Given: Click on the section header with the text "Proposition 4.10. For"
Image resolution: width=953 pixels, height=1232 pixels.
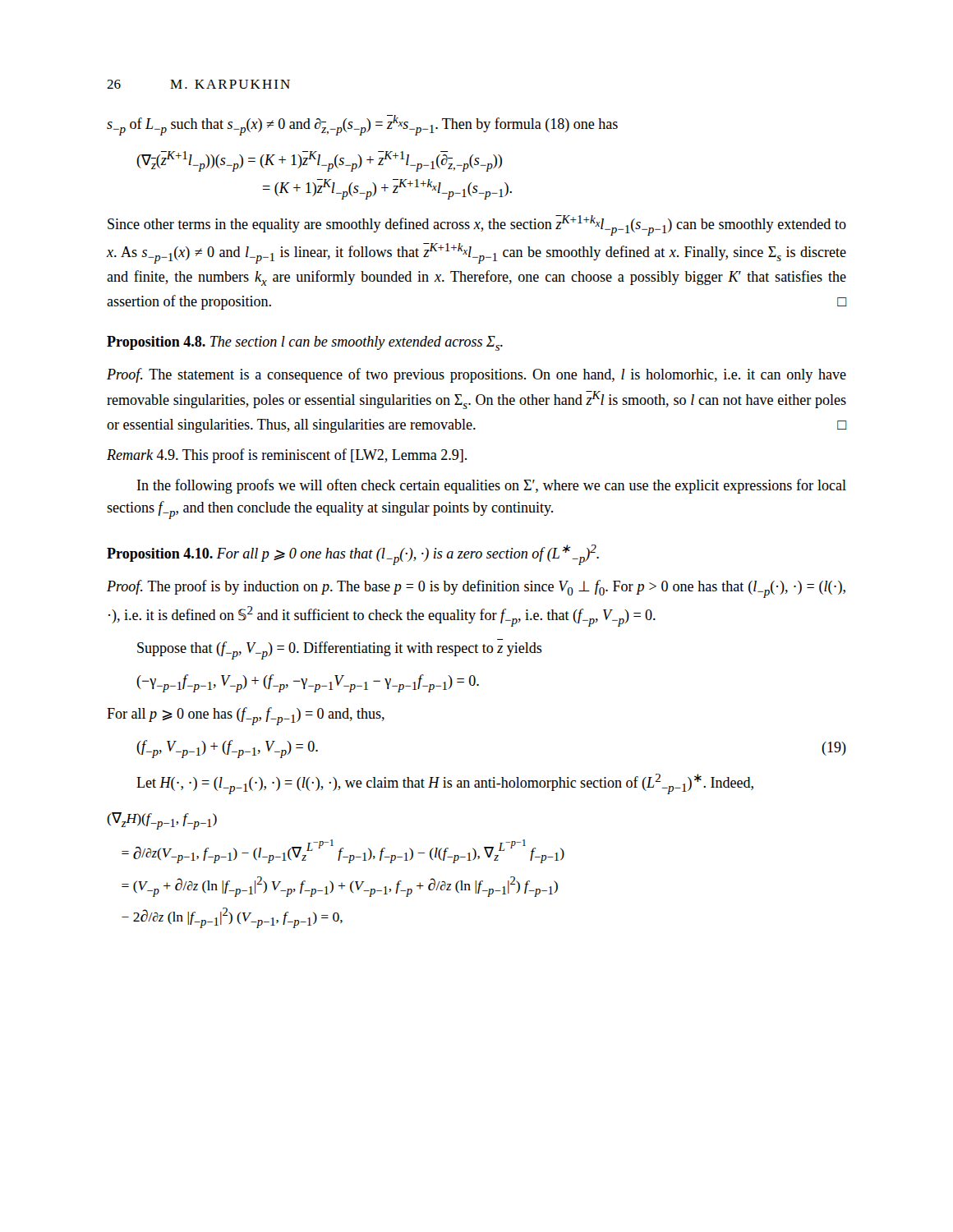Looking at the screenshot, I should pos(476,554).
